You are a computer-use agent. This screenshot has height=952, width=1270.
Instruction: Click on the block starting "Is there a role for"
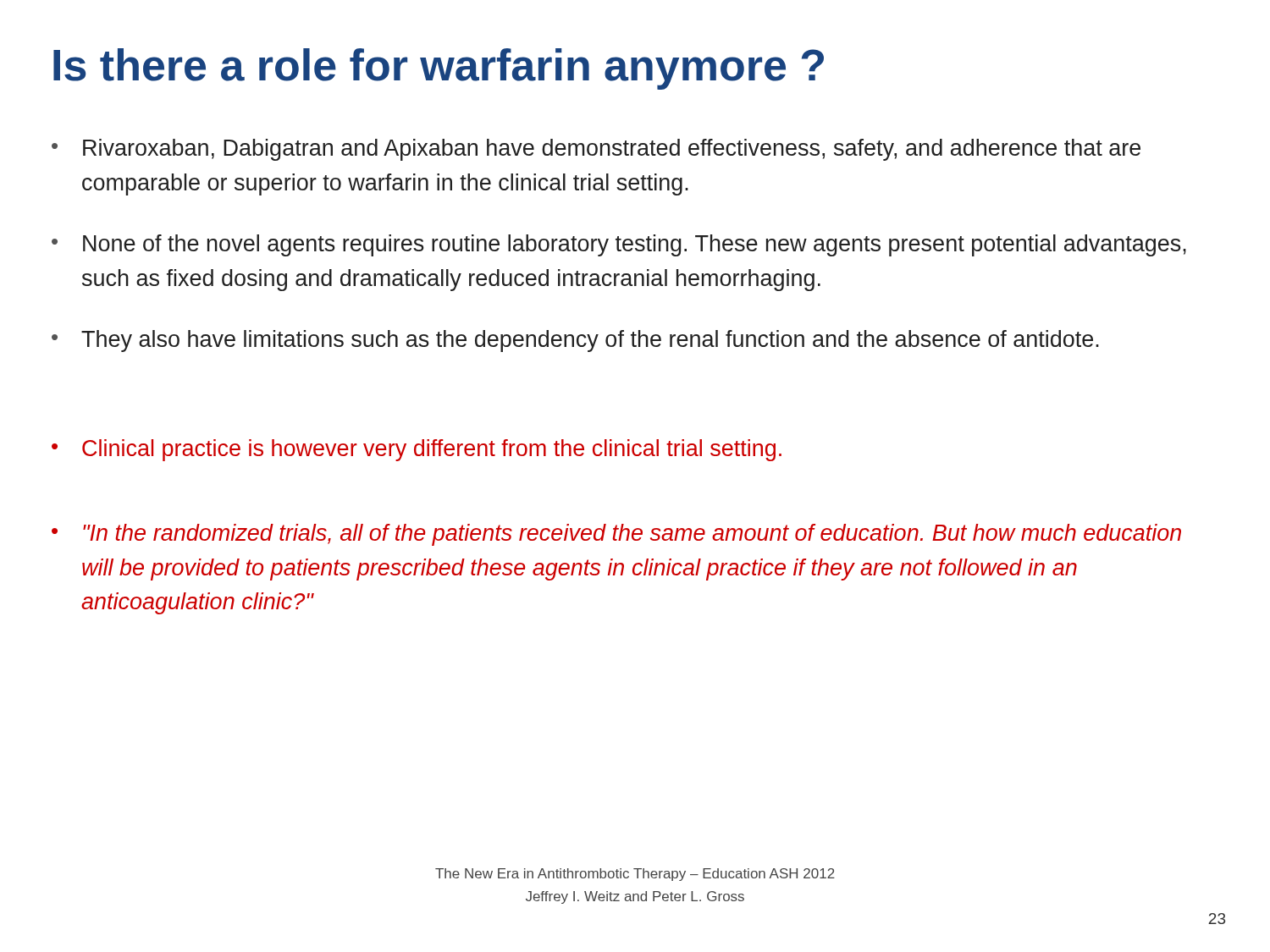(439, 65)
